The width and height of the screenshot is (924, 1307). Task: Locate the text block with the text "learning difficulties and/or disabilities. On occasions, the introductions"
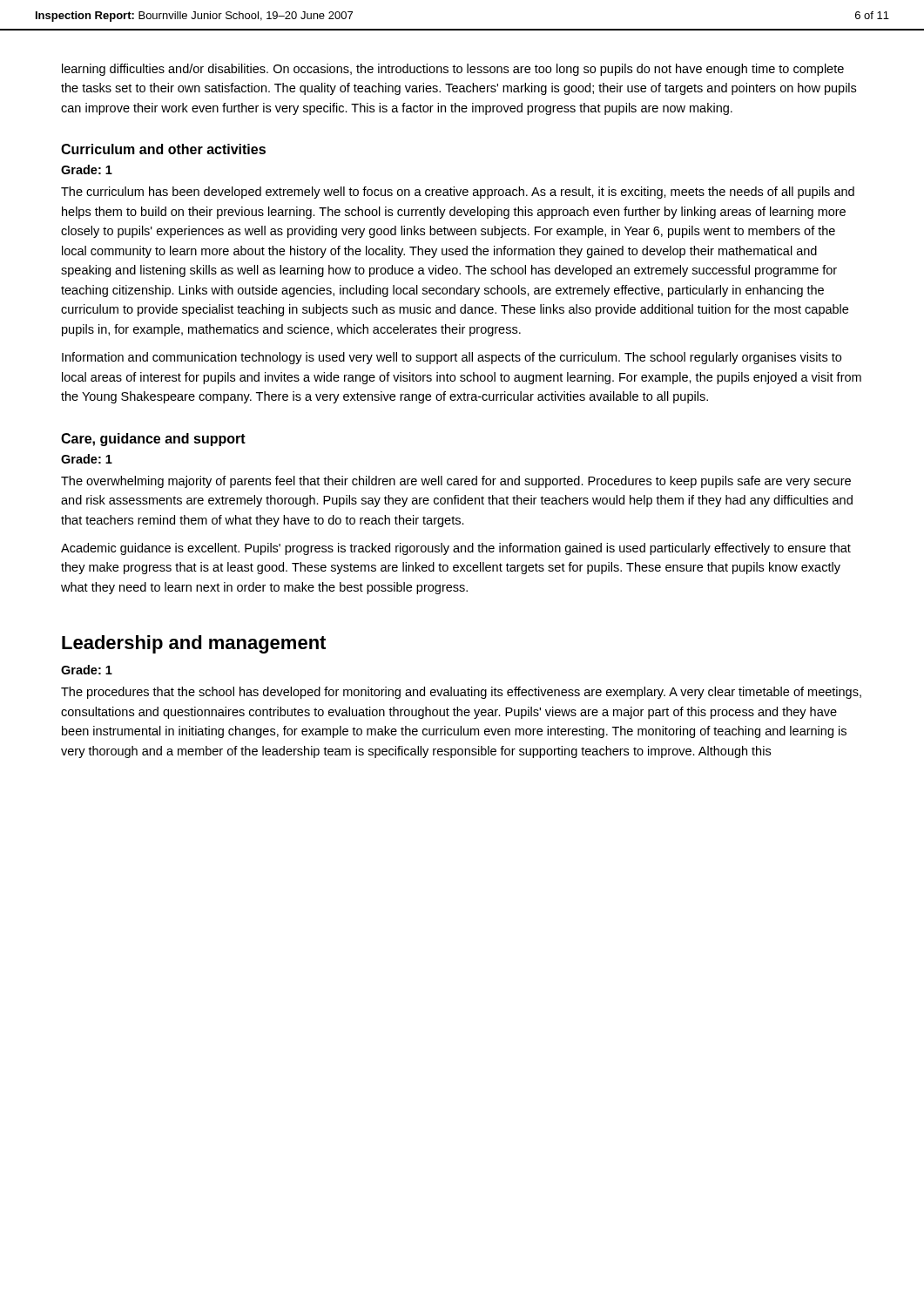click(459, 88)
